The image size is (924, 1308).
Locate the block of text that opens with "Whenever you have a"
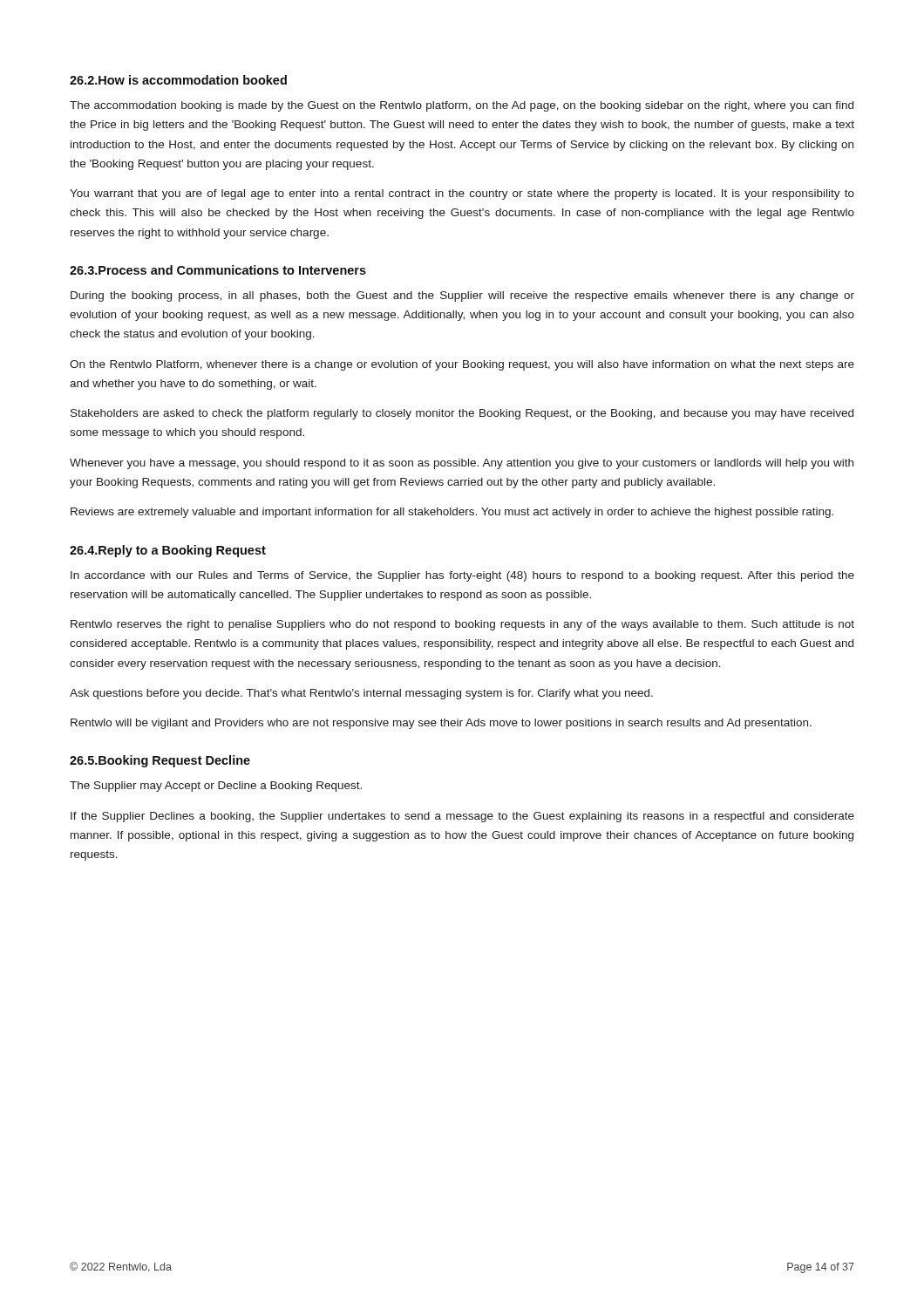pos(462,472)
